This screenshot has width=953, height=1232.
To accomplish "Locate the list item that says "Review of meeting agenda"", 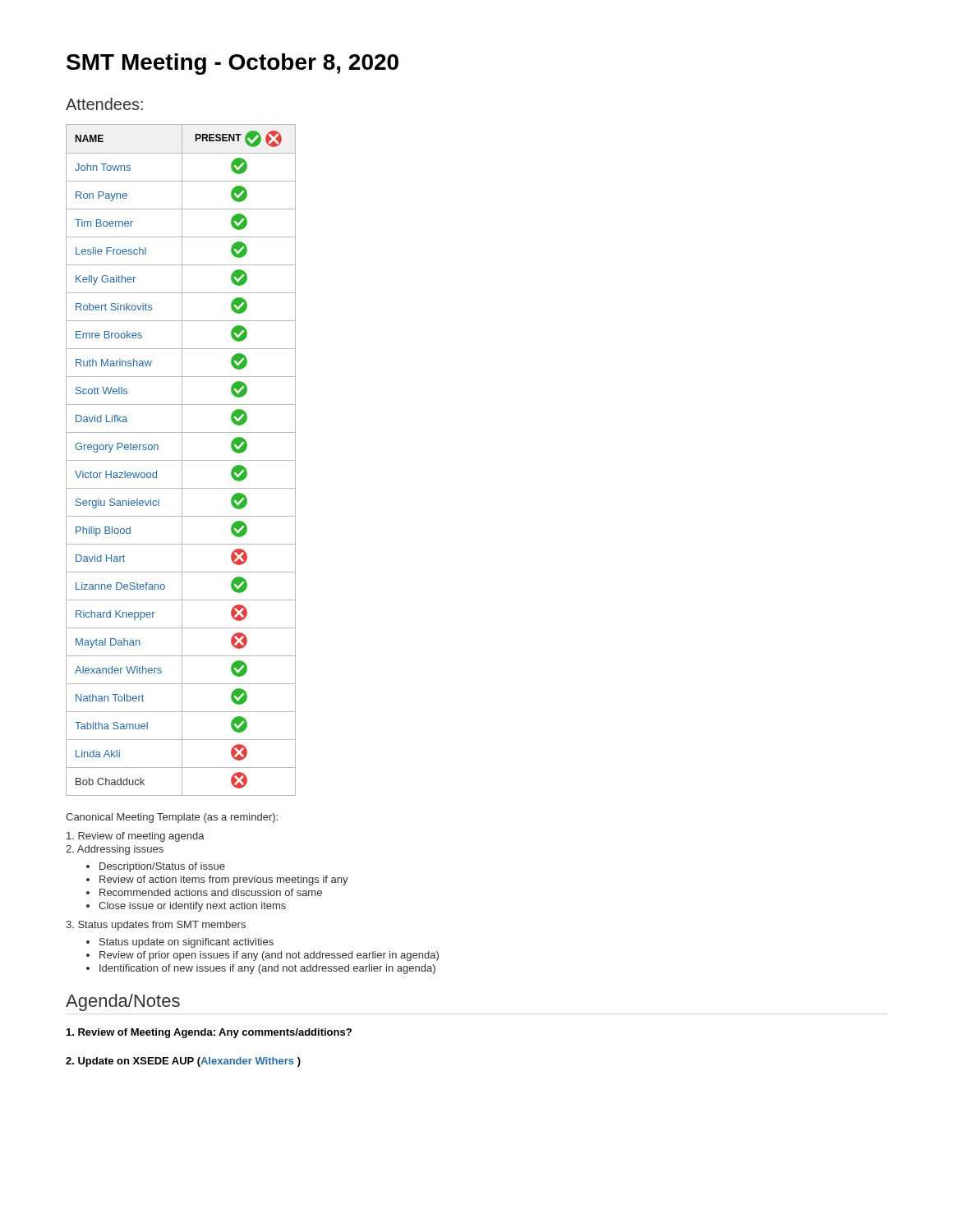I will tap(136, 837).
